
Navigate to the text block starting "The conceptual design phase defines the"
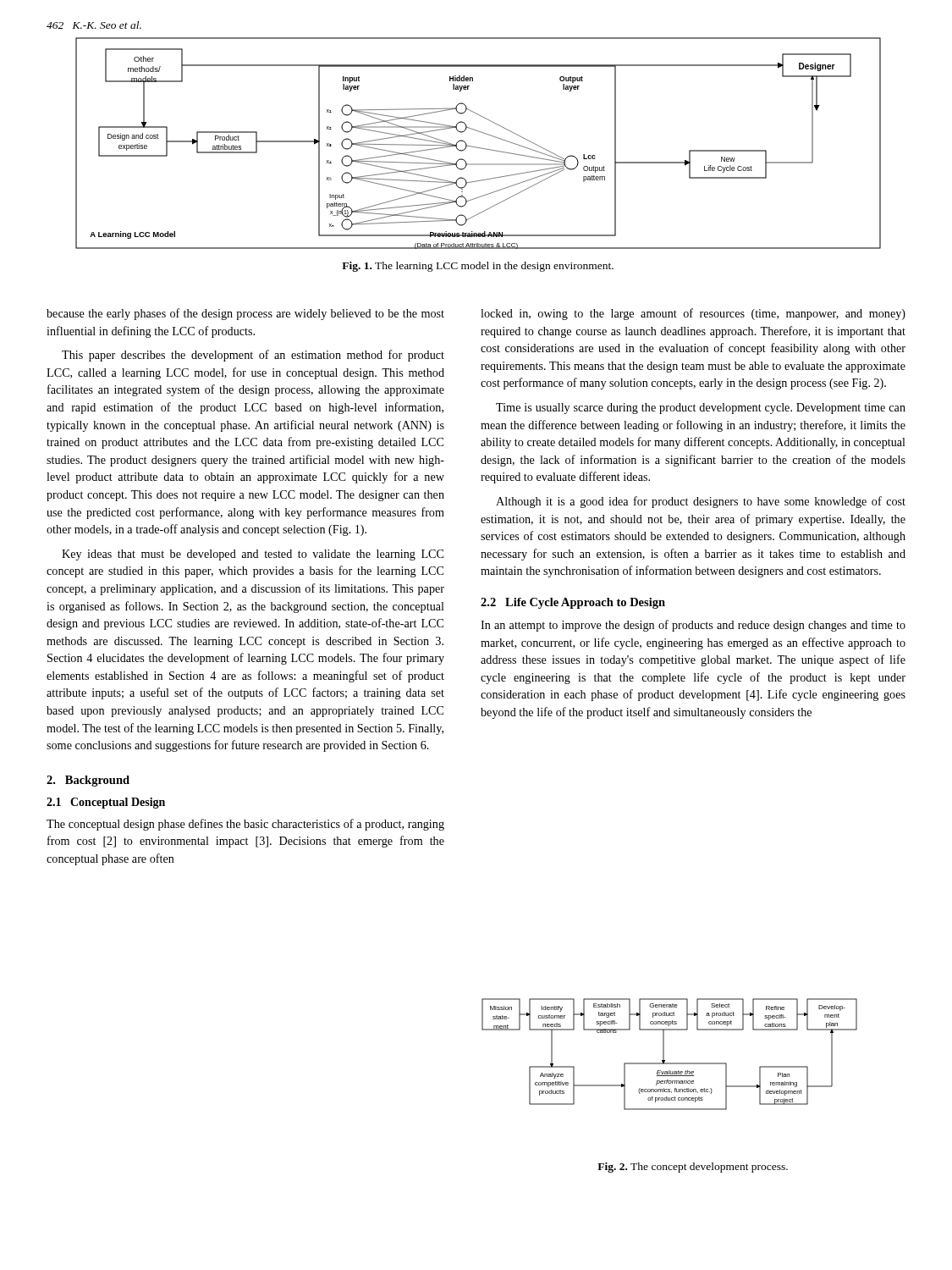pyautogui.click(x=245, y=841)
